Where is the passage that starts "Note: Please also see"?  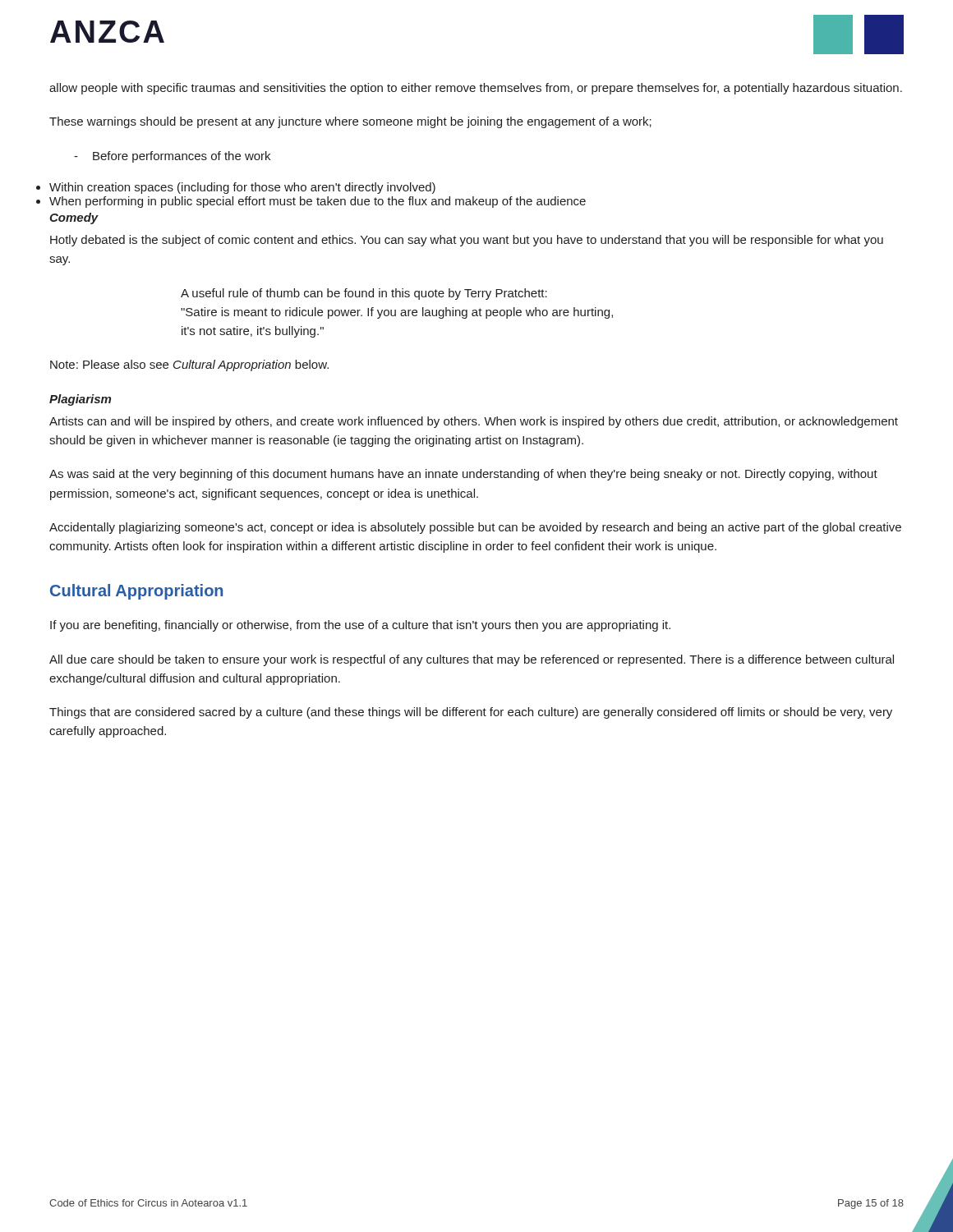189,365
